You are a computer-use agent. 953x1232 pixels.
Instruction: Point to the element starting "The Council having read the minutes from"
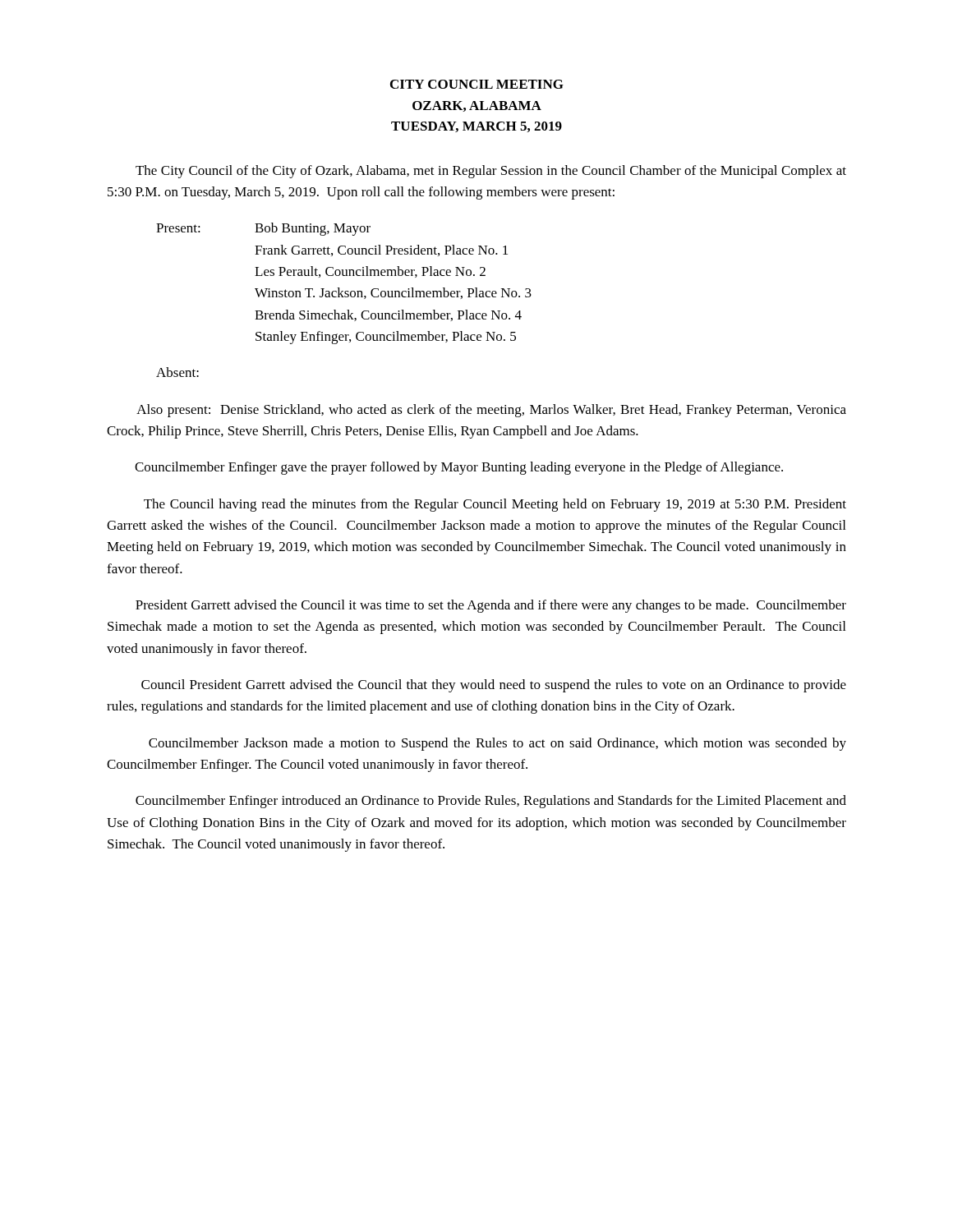pos(476,536)
